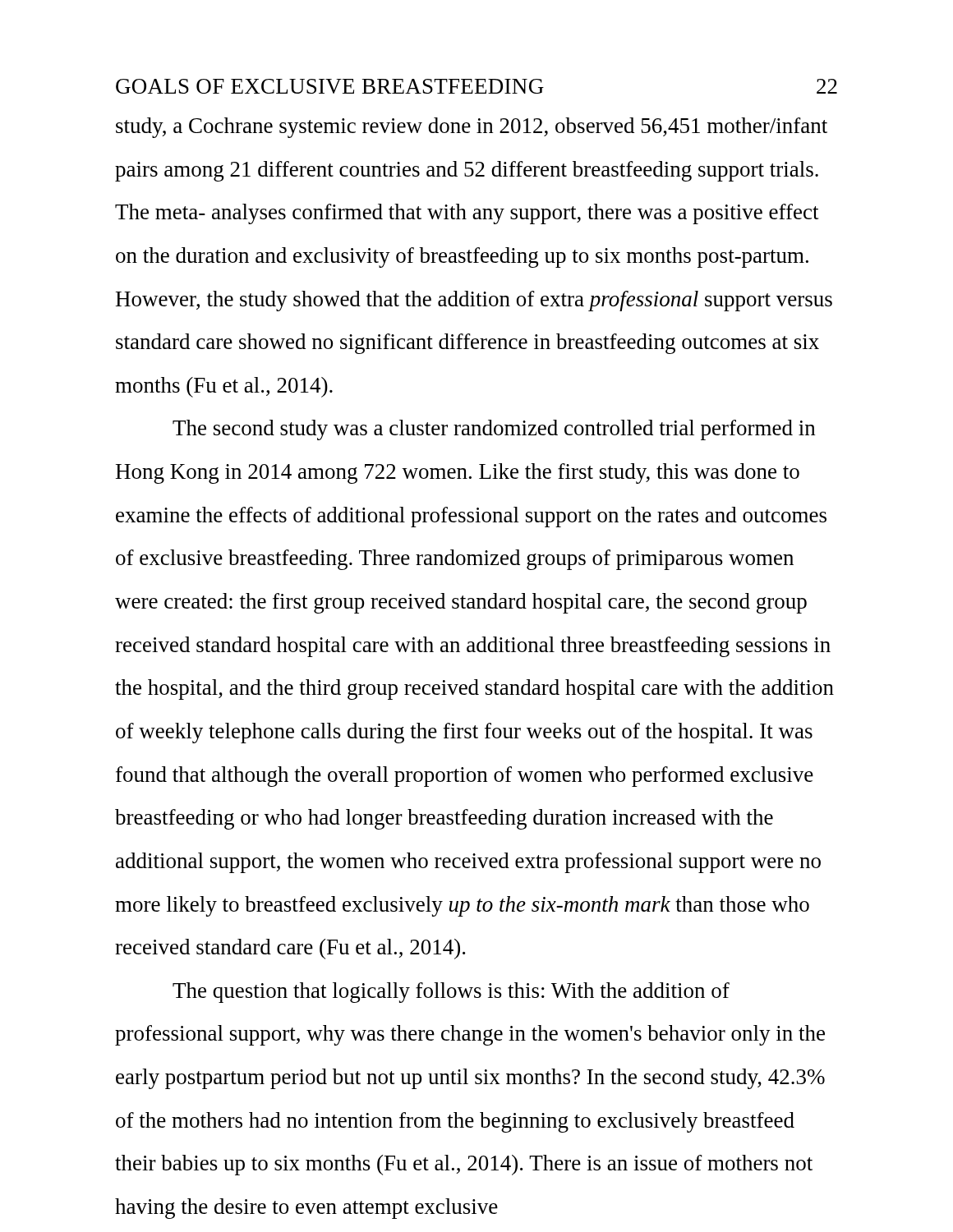Find the block on this page that starts "The second study was a"

coord(474,688)
